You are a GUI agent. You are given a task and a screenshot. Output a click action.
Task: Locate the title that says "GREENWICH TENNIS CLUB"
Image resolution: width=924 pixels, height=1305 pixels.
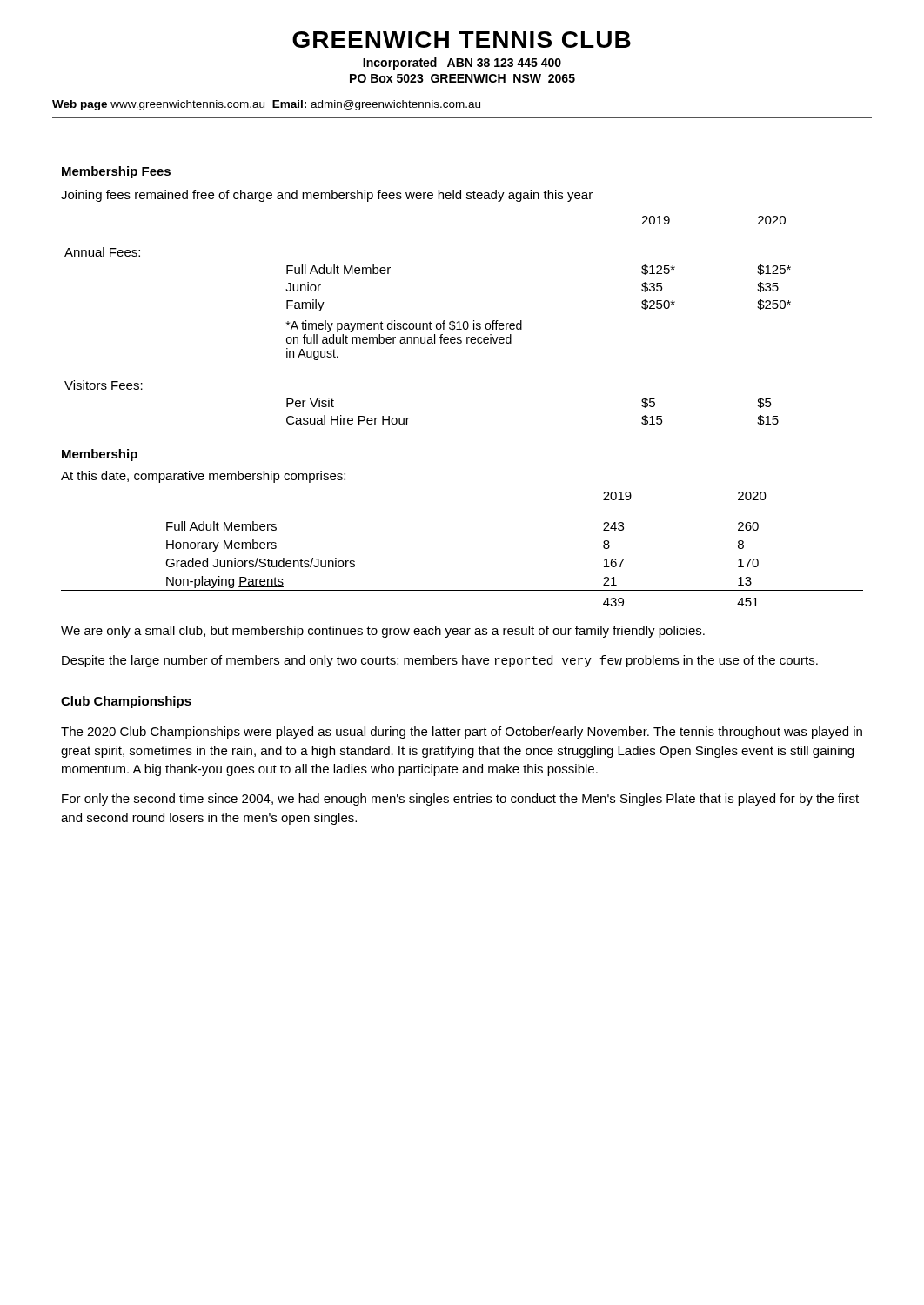462,40
